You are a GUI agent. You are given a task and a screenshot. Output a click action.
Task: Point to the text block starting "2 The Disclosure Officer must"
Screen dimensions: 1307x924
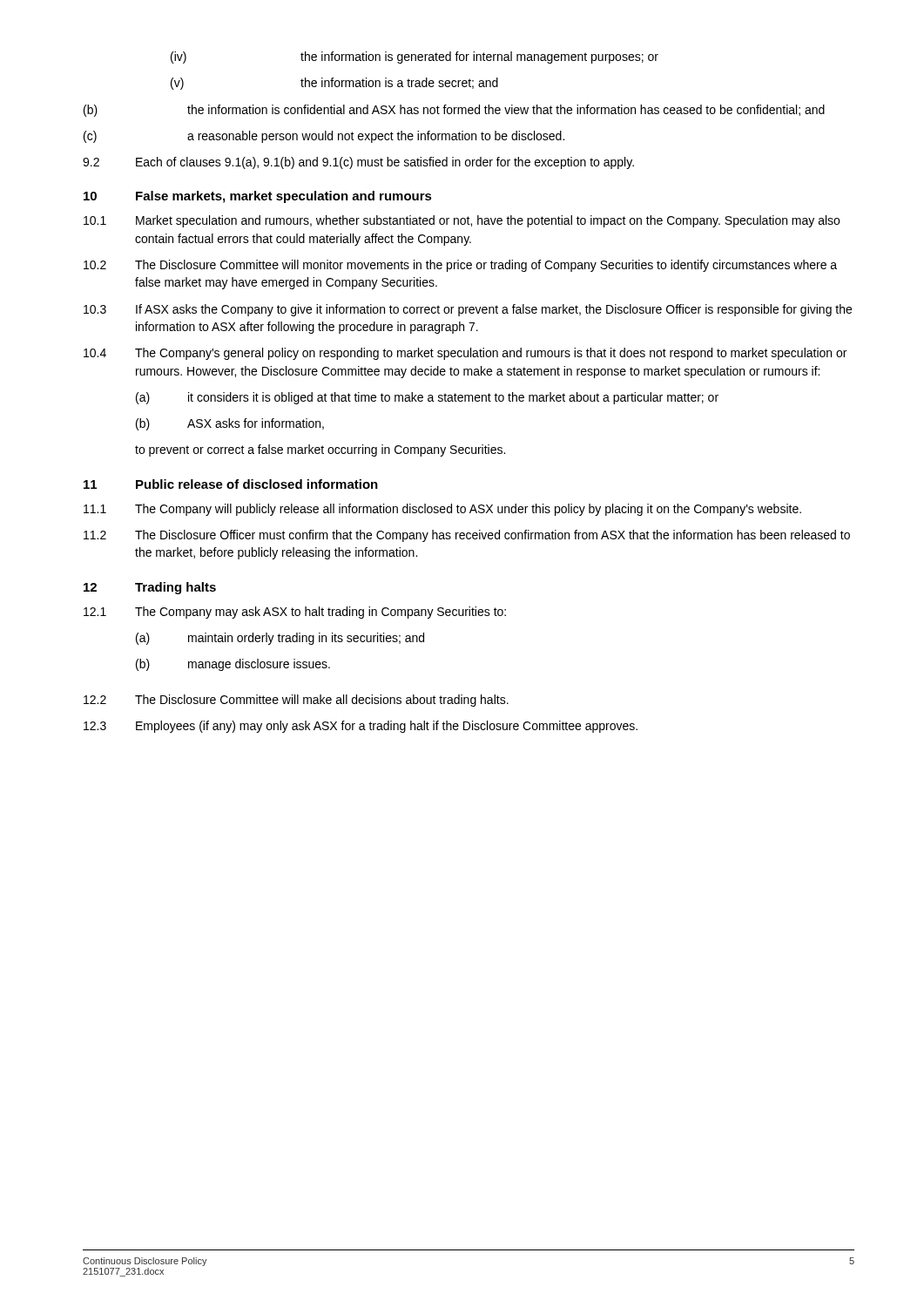(469, 544)
